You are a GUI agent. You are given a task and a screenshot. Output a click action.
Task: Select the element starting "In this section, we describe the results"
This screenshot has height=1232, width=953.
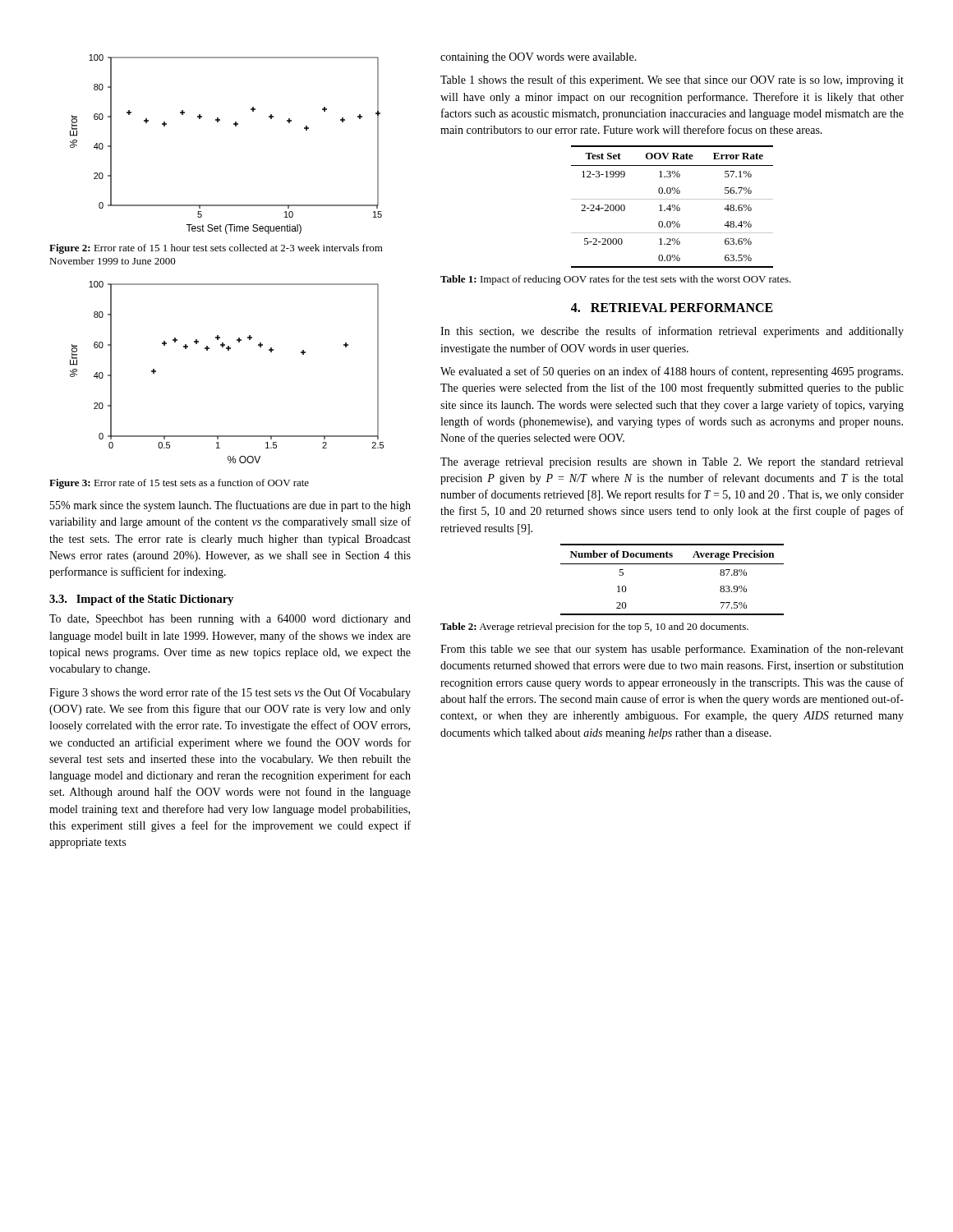pyautogui.click(x=672, y=431)
